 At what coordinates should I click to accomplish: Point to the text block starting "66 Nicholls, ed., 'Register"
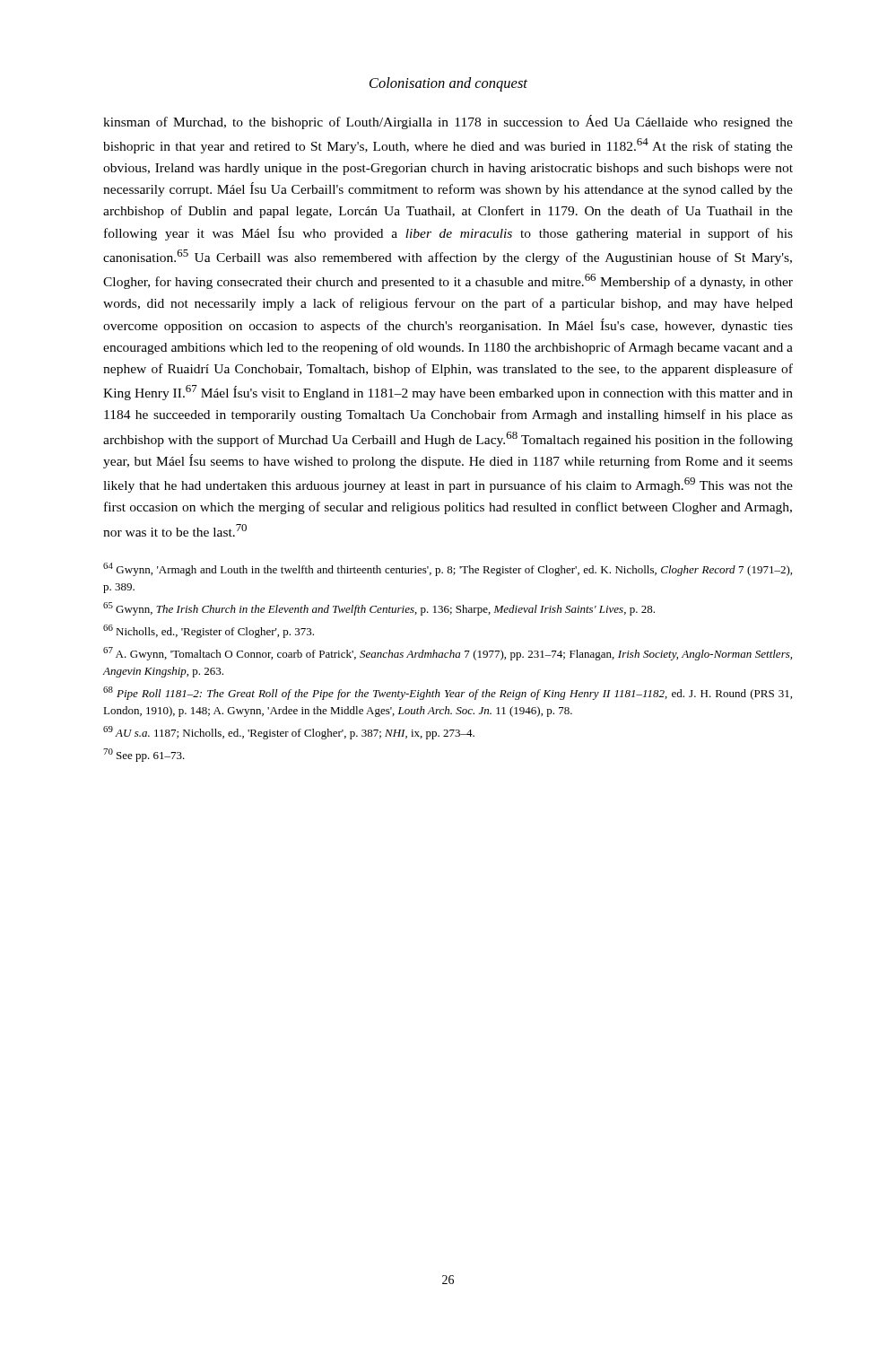point(209,630)
